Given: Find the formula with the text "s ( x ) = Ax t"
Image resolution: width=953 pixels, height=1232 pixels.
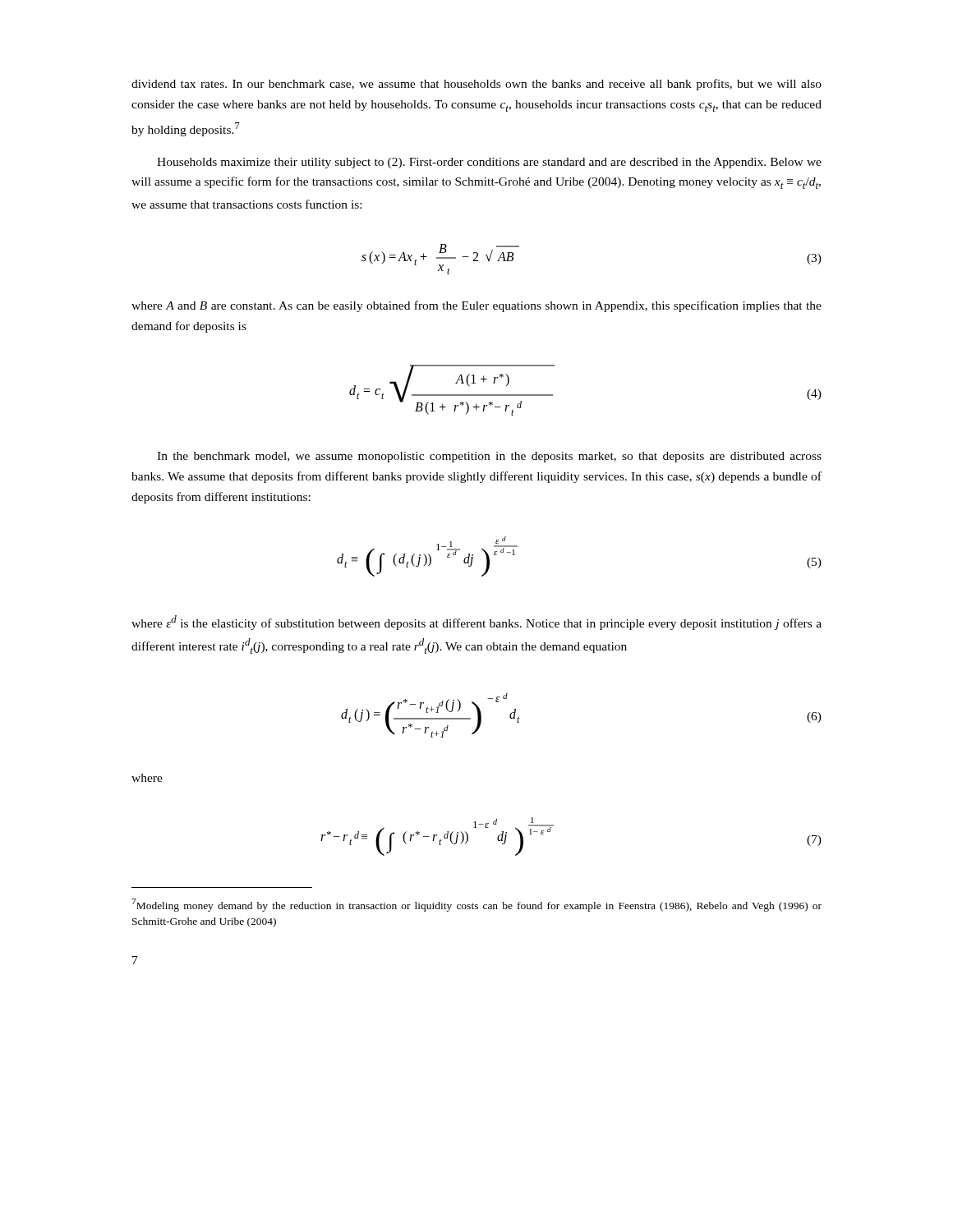Looking at the screenshot, I should pos(476,258).
